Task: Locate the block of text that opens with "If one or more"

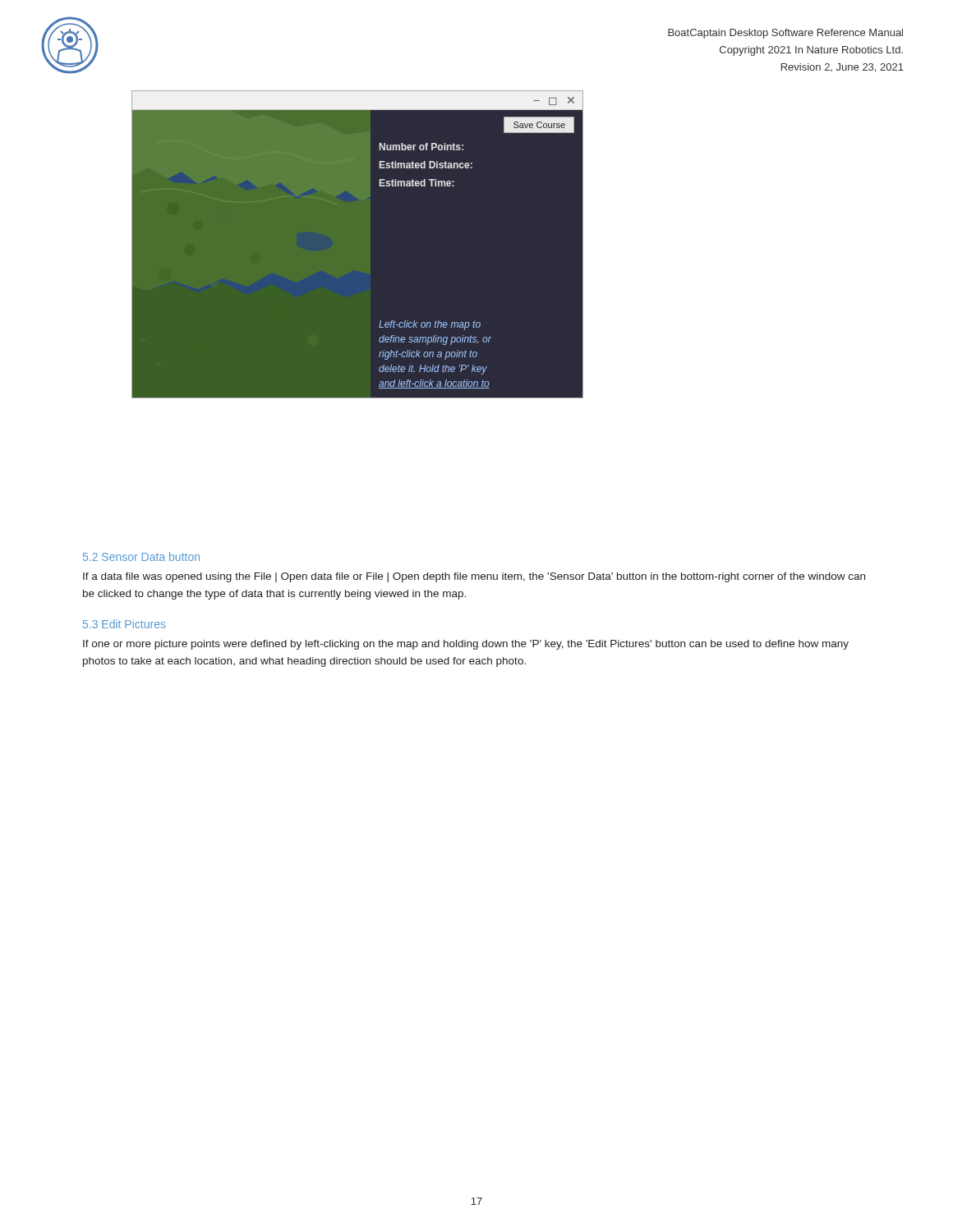Action: click(x=465, y=652)
